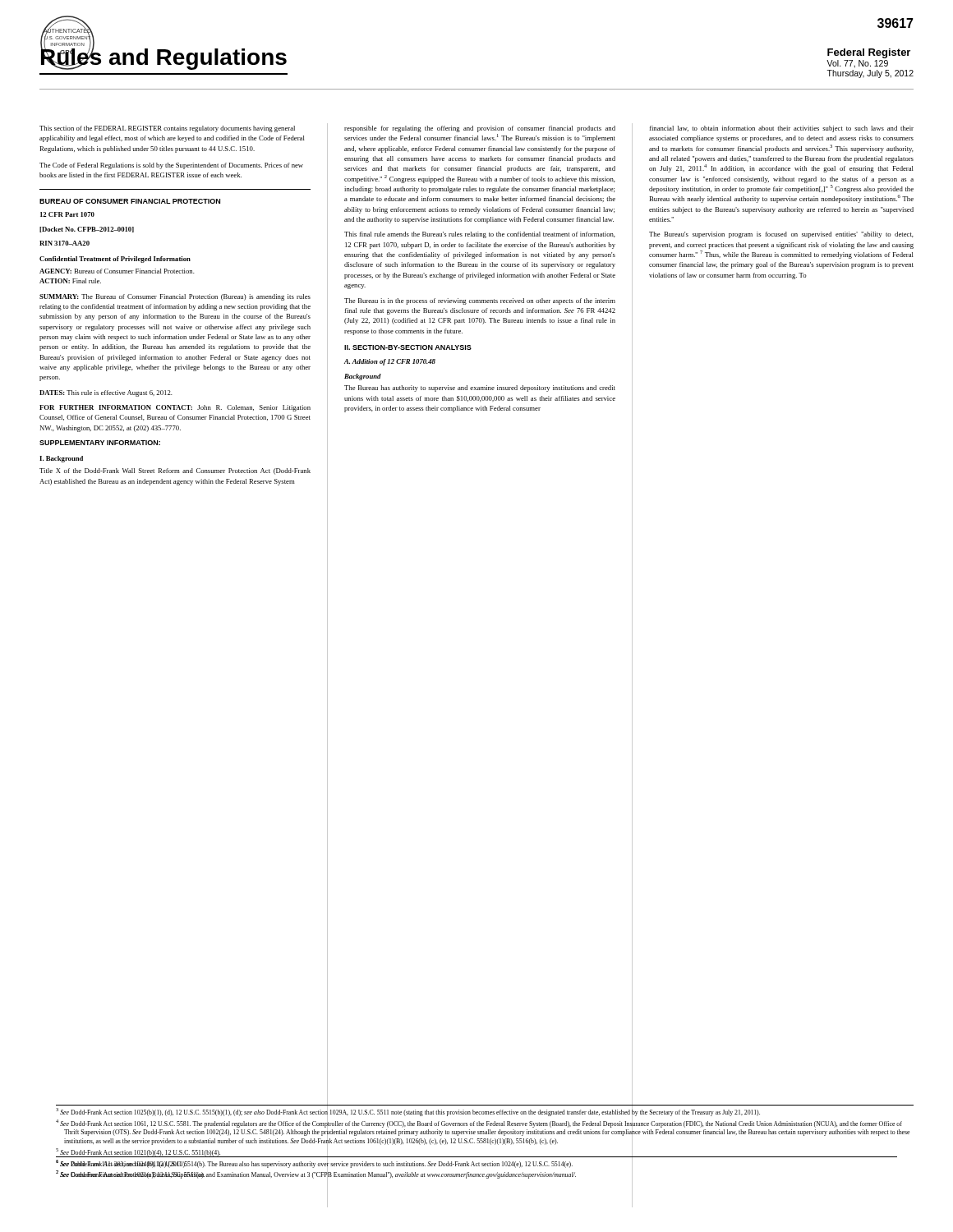This screenshot has height=1232, width=953.
Task: Locate the region starting "This section of the"
Action: point(175,152)
